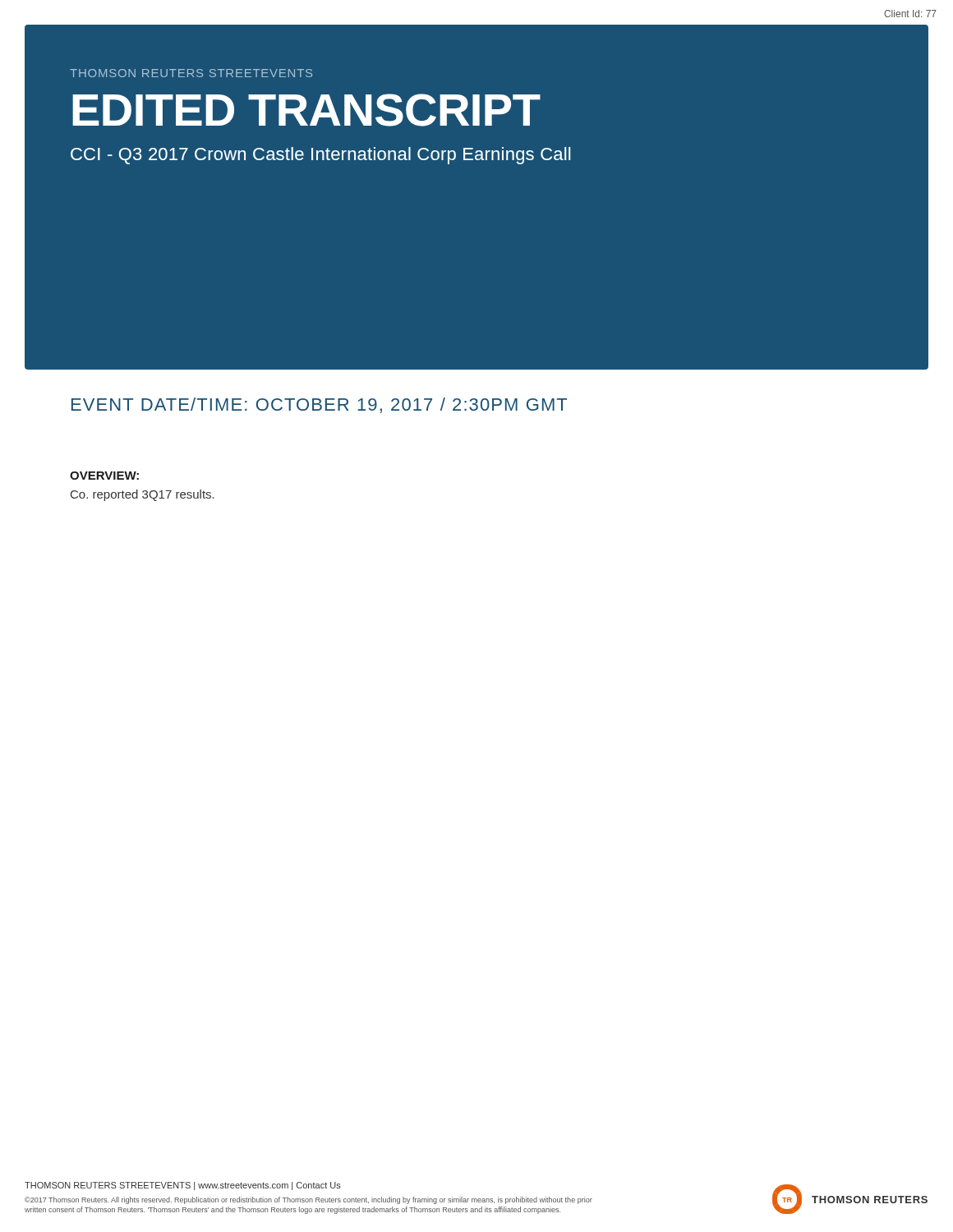The image size is (953, 1232).
Task: Locate the text "EVENT DATE/TIME: OCTOBER 19, 2017 / 2:30PM GMT"
Action: click(319, 405)
